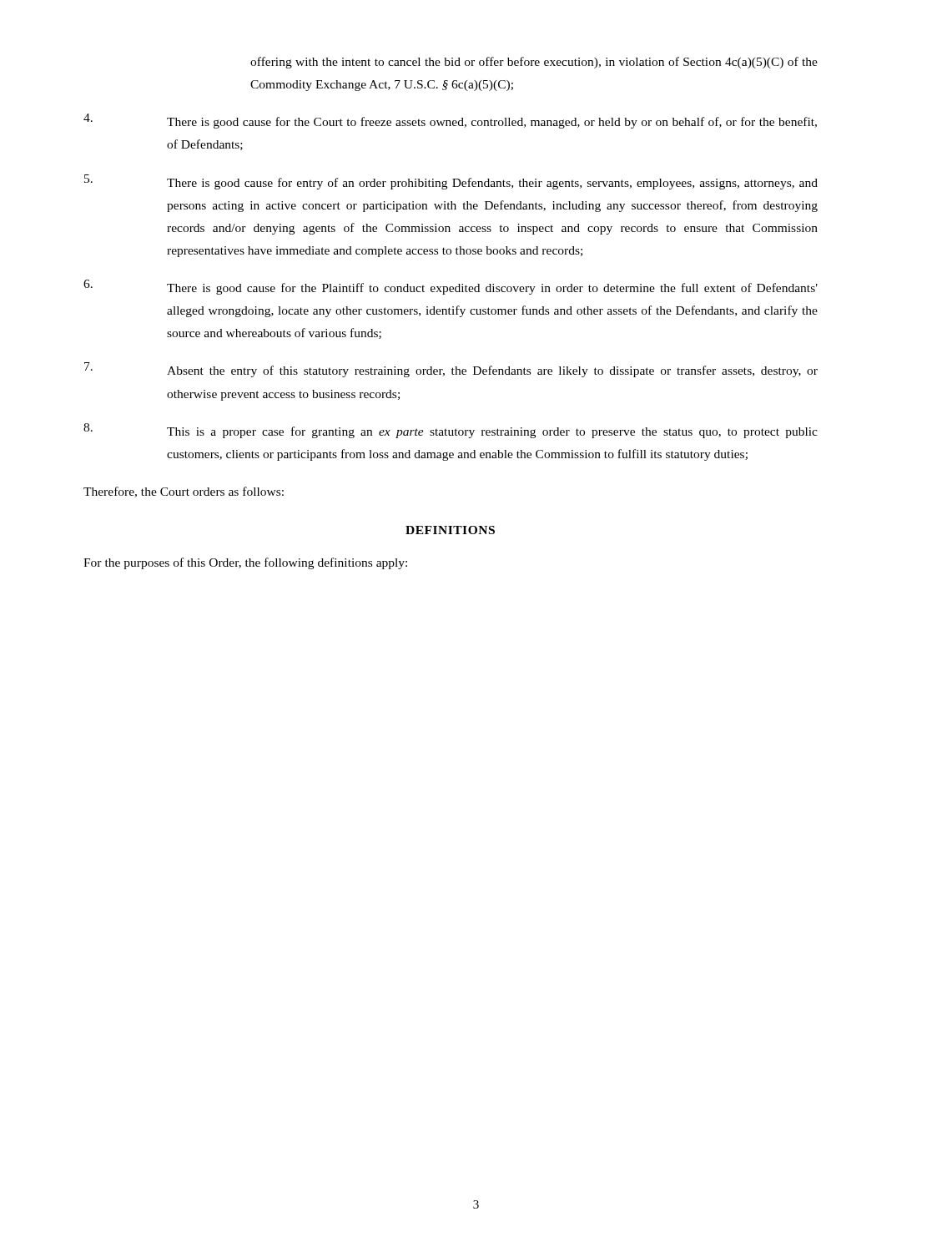Click the passage that begins "7. Absent the entry of this"
Image resolution: width=952 pixels, height=1252 pixels.
coord(451,382)
